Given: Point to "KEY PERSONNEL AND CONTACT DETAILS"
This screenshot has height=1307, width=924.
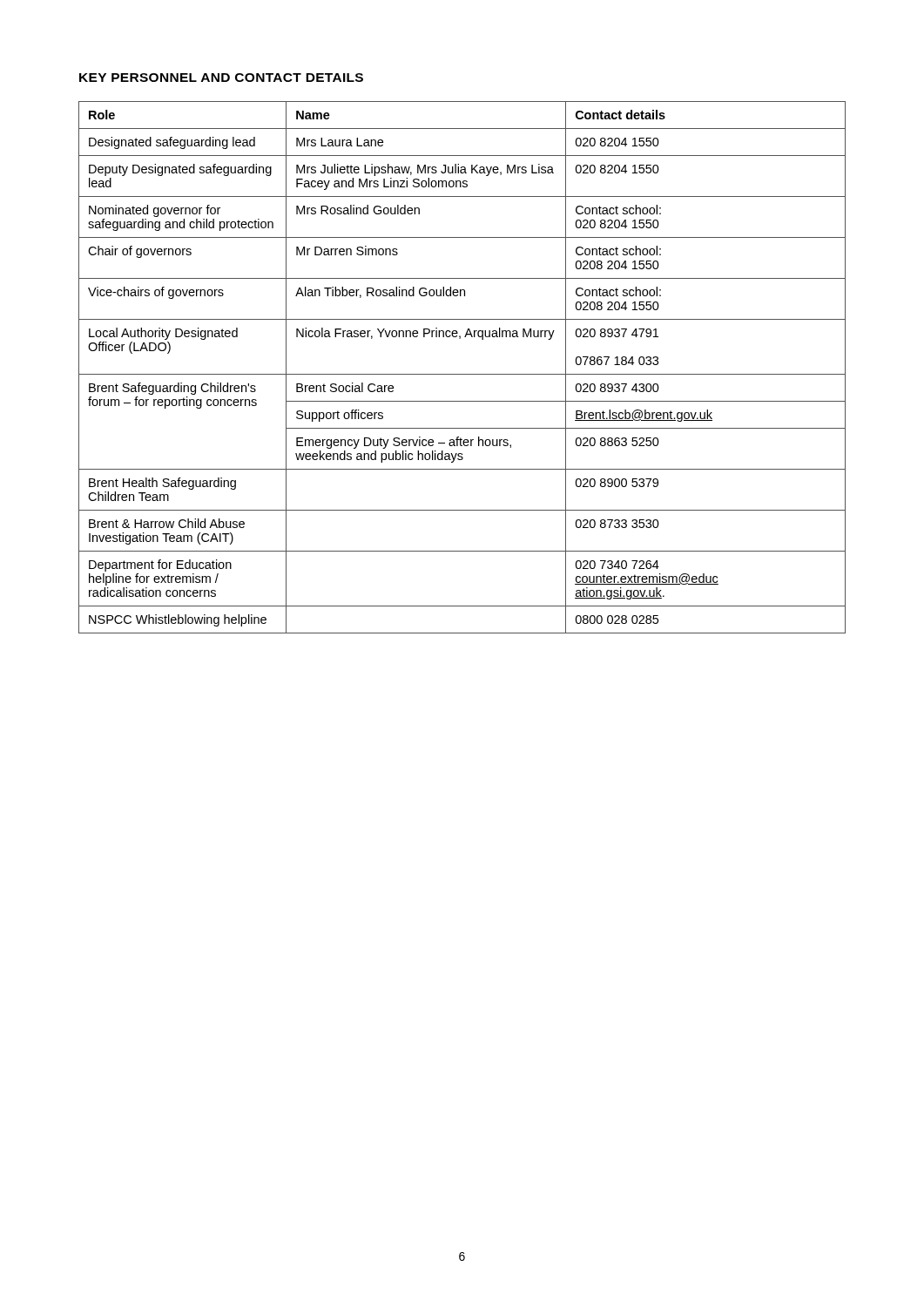Looking at the screenshot, I should tap(221, 77).
